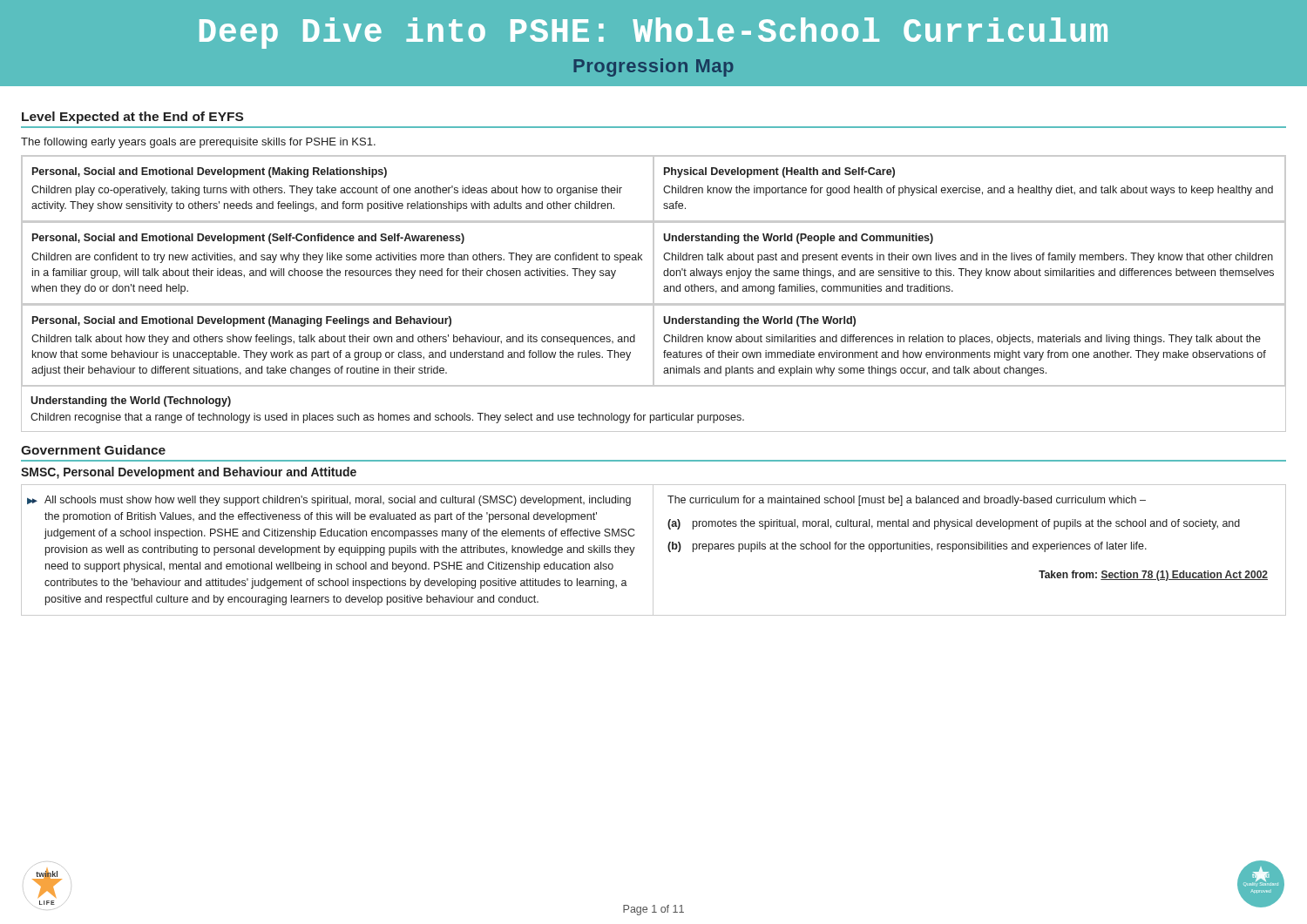Click on the list item that reads "(b) prepares pupils"
The height and width of the screenshot is (924, 1307).
907,546
